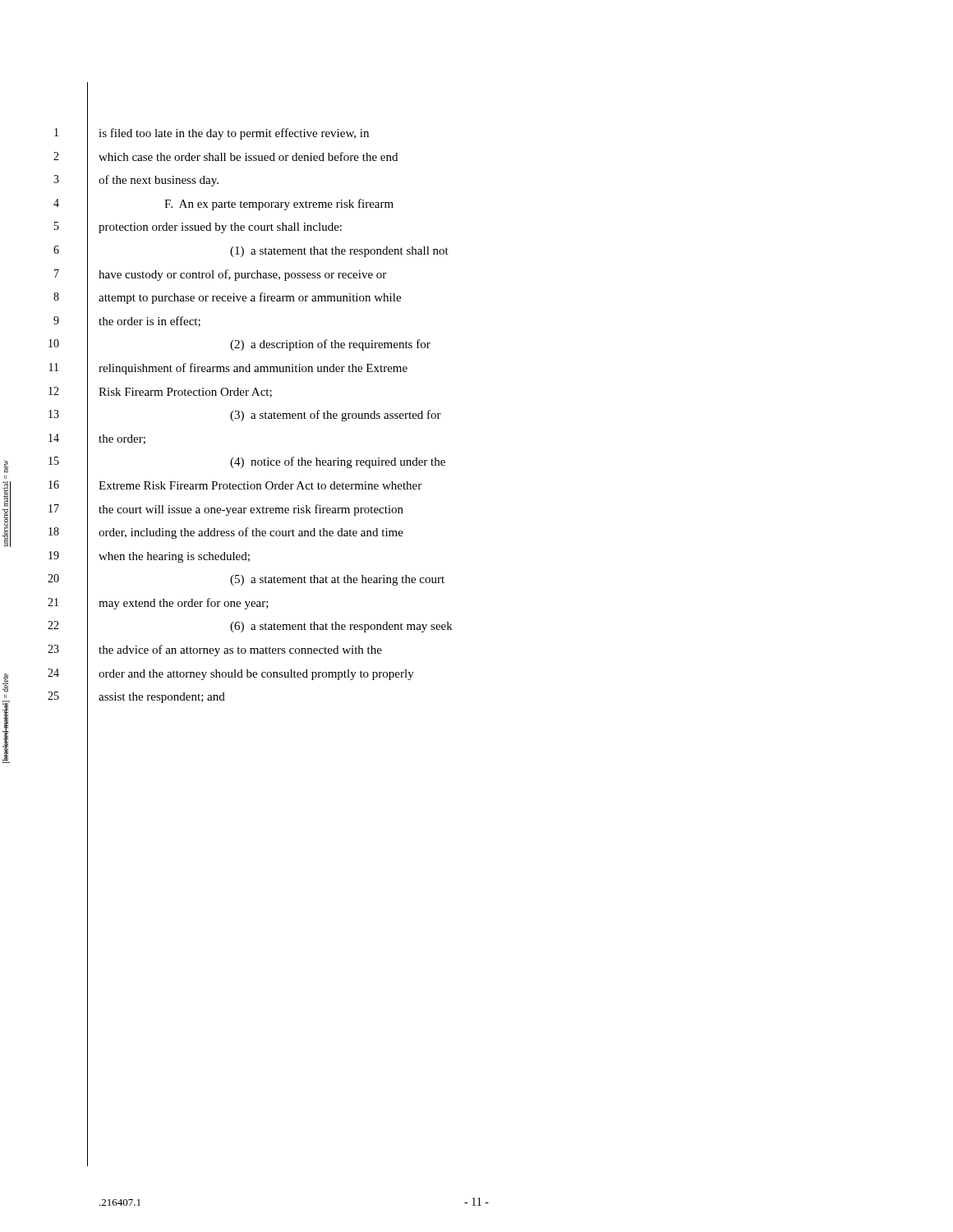This screenshot has width=953, height=1232.
Task: Click on the list item that says "assist the respondent; and"
Action: click(x=162, y=697)
